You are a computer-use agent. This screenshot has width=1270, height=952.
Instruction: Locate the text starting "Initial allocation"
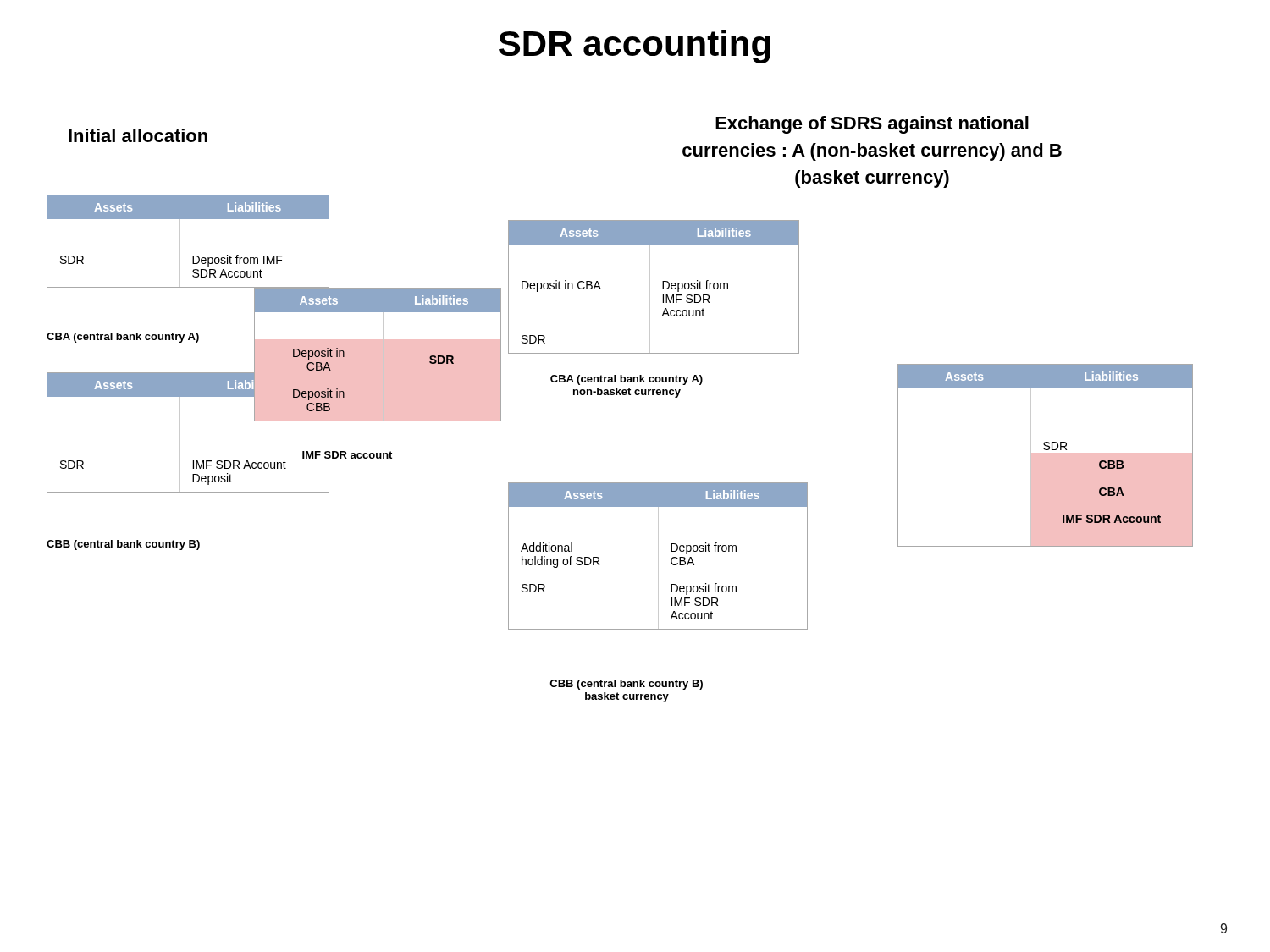point(138,136)
